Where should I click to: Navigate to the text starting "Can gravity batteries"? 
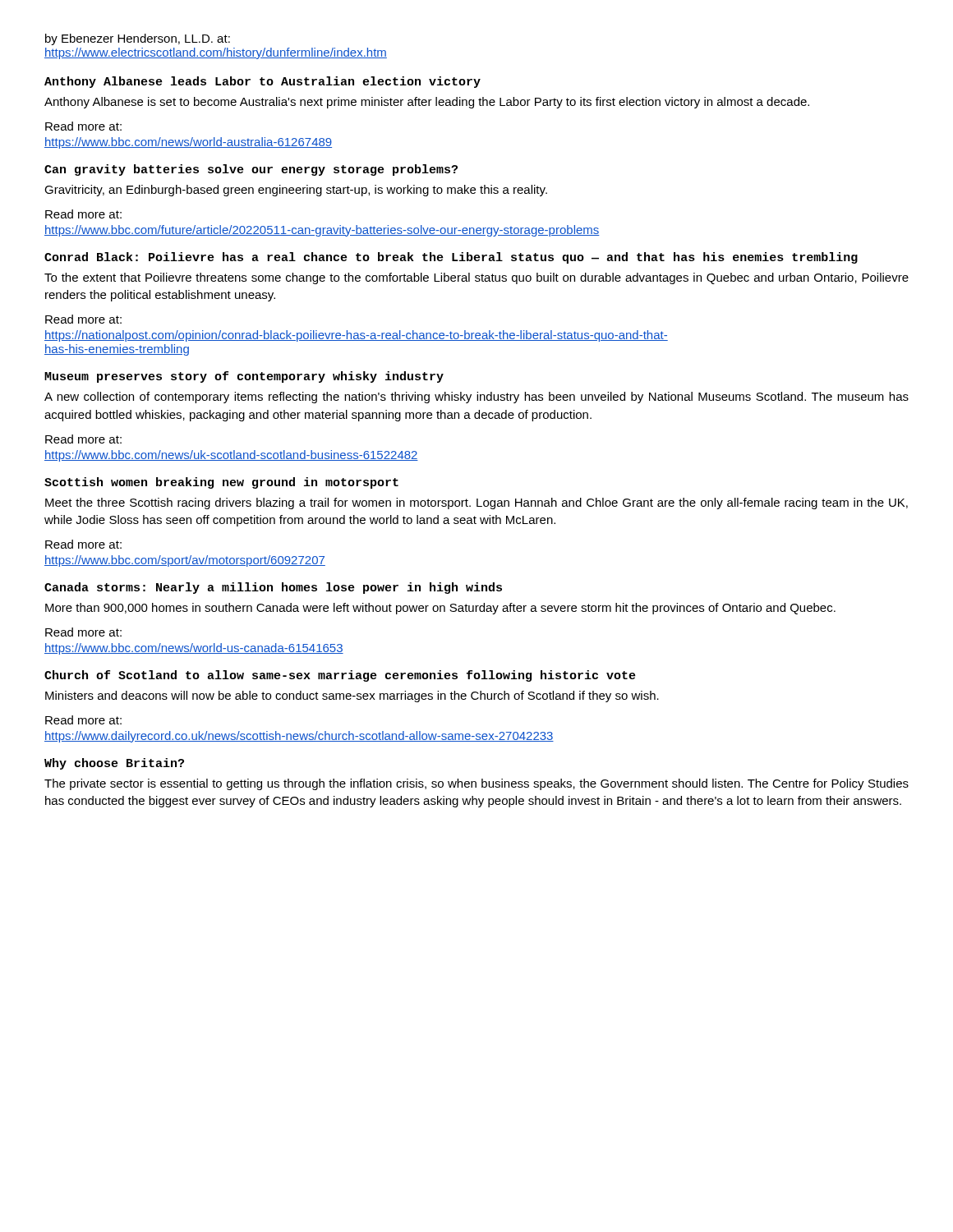pos(251,170)
